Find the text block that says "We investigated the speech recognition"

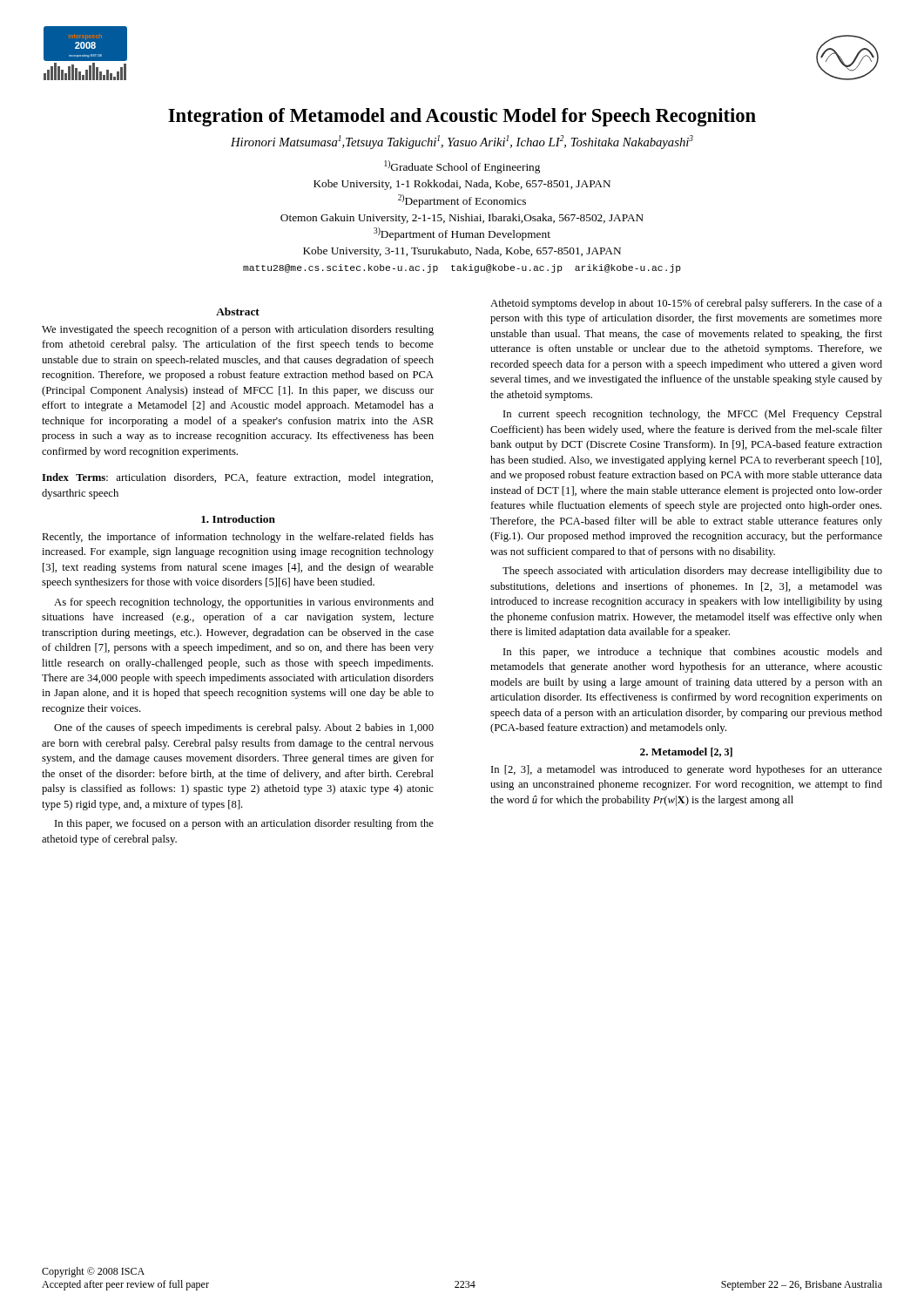click(238, 391)
